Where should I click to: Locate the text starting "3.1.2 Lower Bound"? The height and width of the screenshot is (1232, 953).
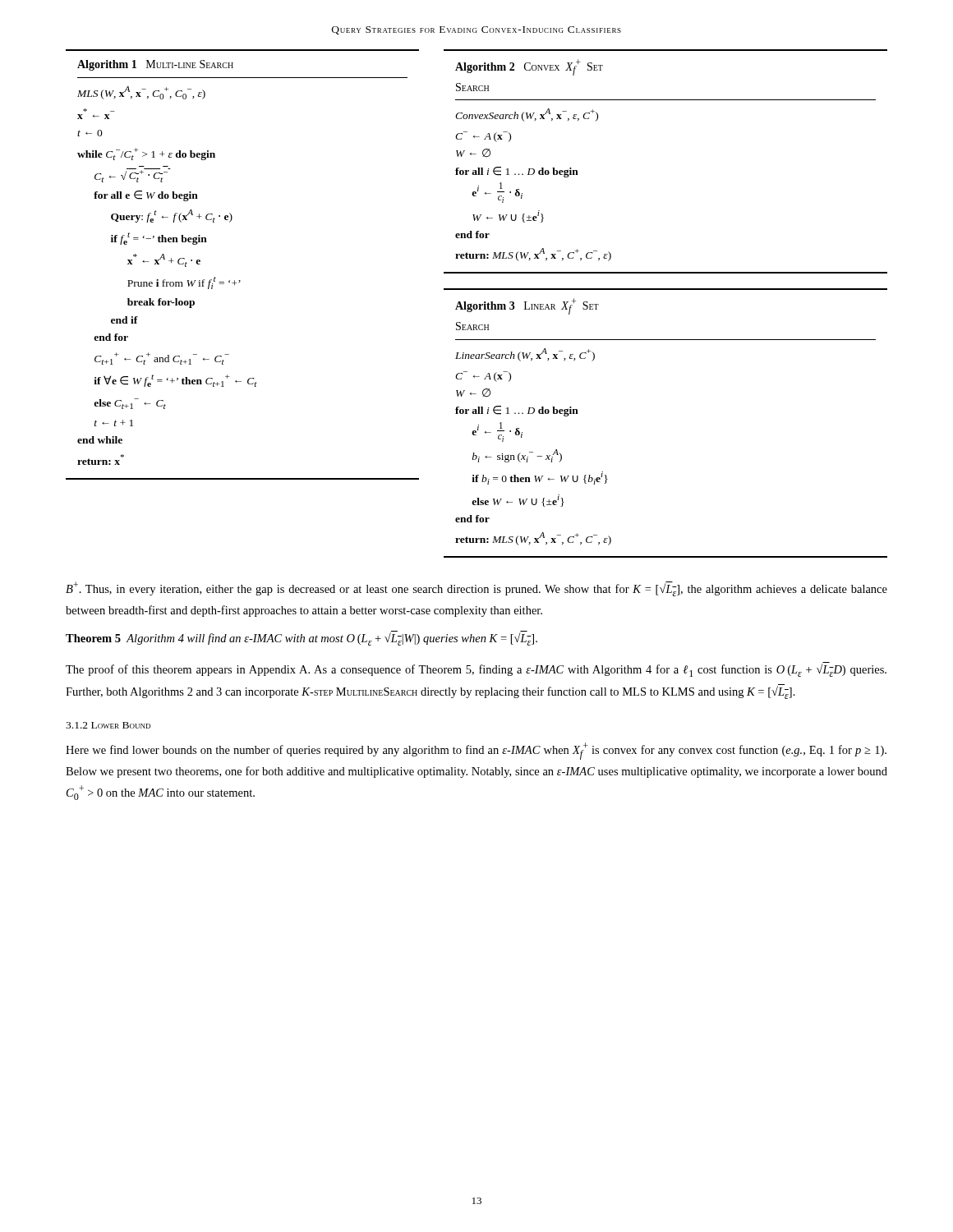[108, 725]
